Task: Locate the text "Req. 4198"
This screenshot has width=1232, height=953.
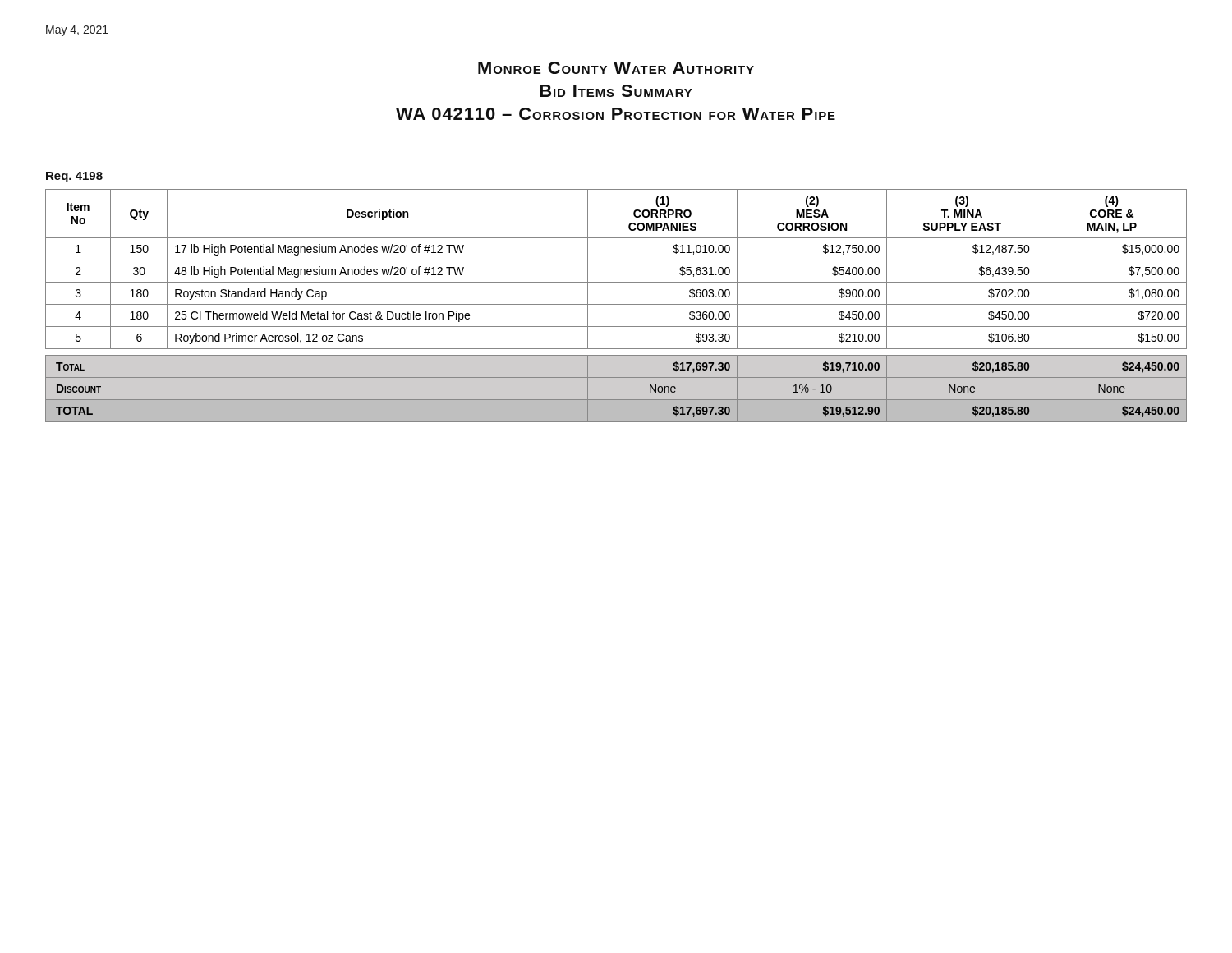Action: pyautogui.click(x=74, y=175)
